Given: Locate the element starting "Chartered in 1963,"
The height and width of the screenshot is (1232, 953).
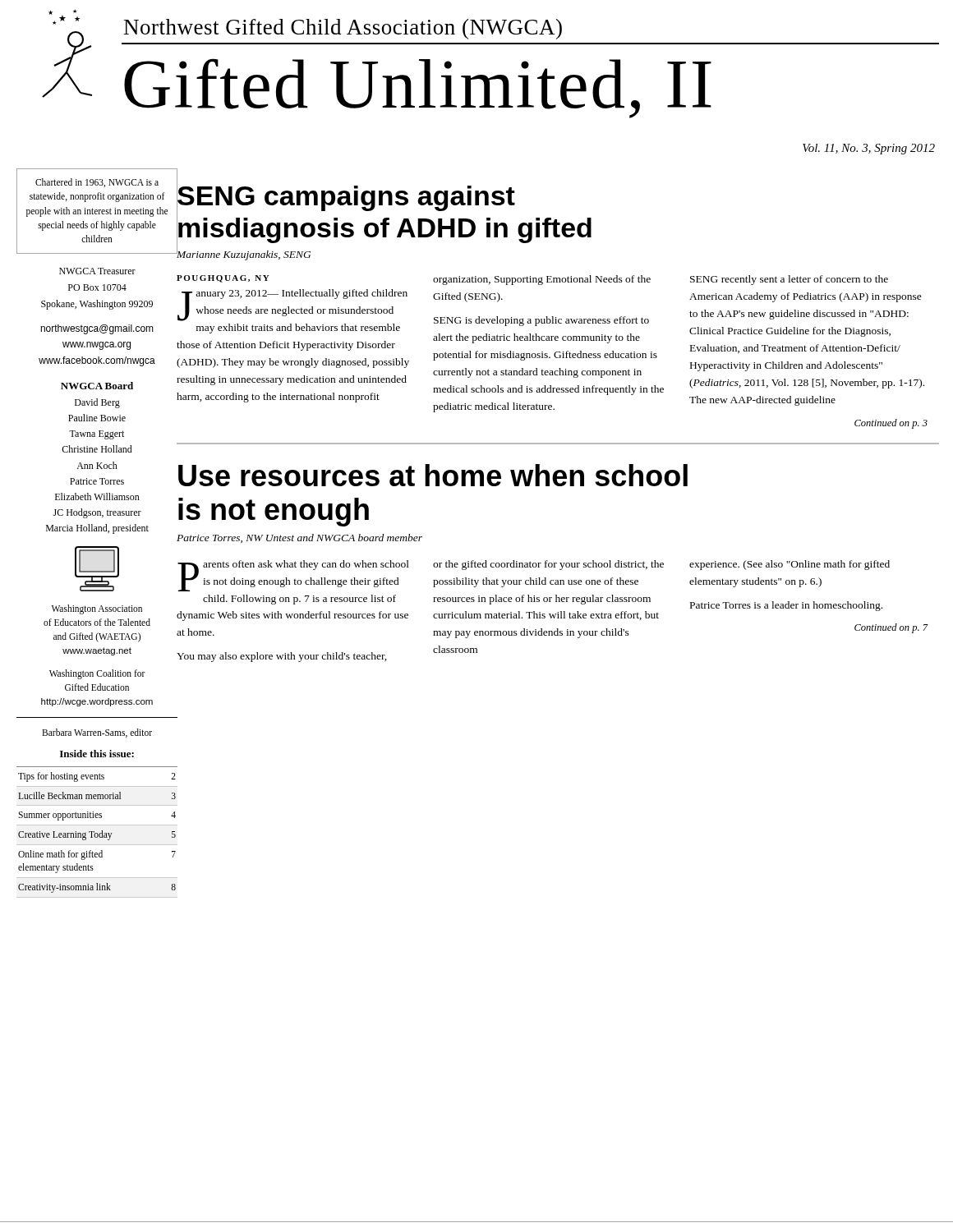Looking at the screenshot, I should 97,211.
